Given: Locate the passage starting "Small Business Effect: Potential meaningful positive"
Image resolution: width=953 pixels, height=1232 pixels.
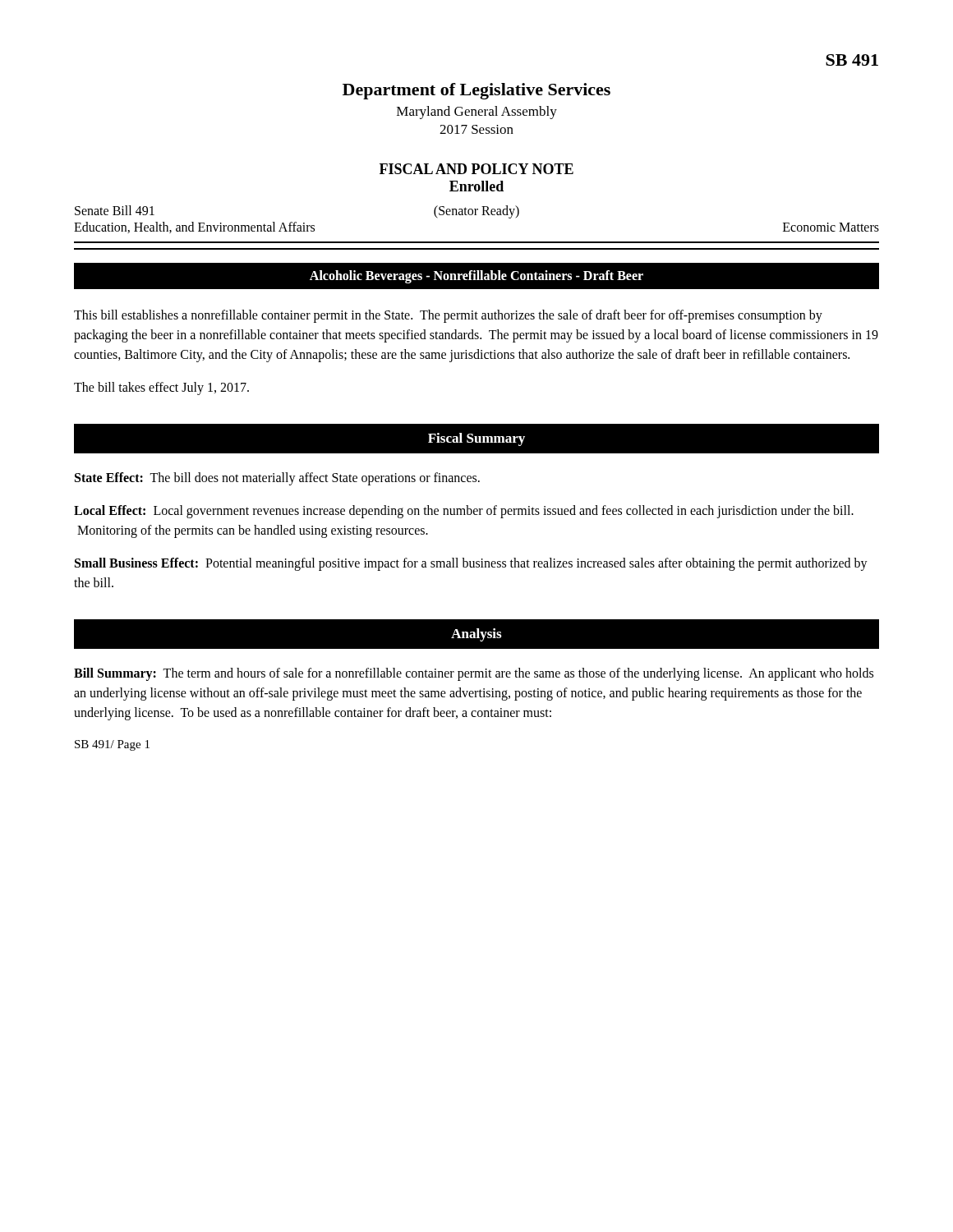Looking at the screenshot, I should (x=471, y=573).
